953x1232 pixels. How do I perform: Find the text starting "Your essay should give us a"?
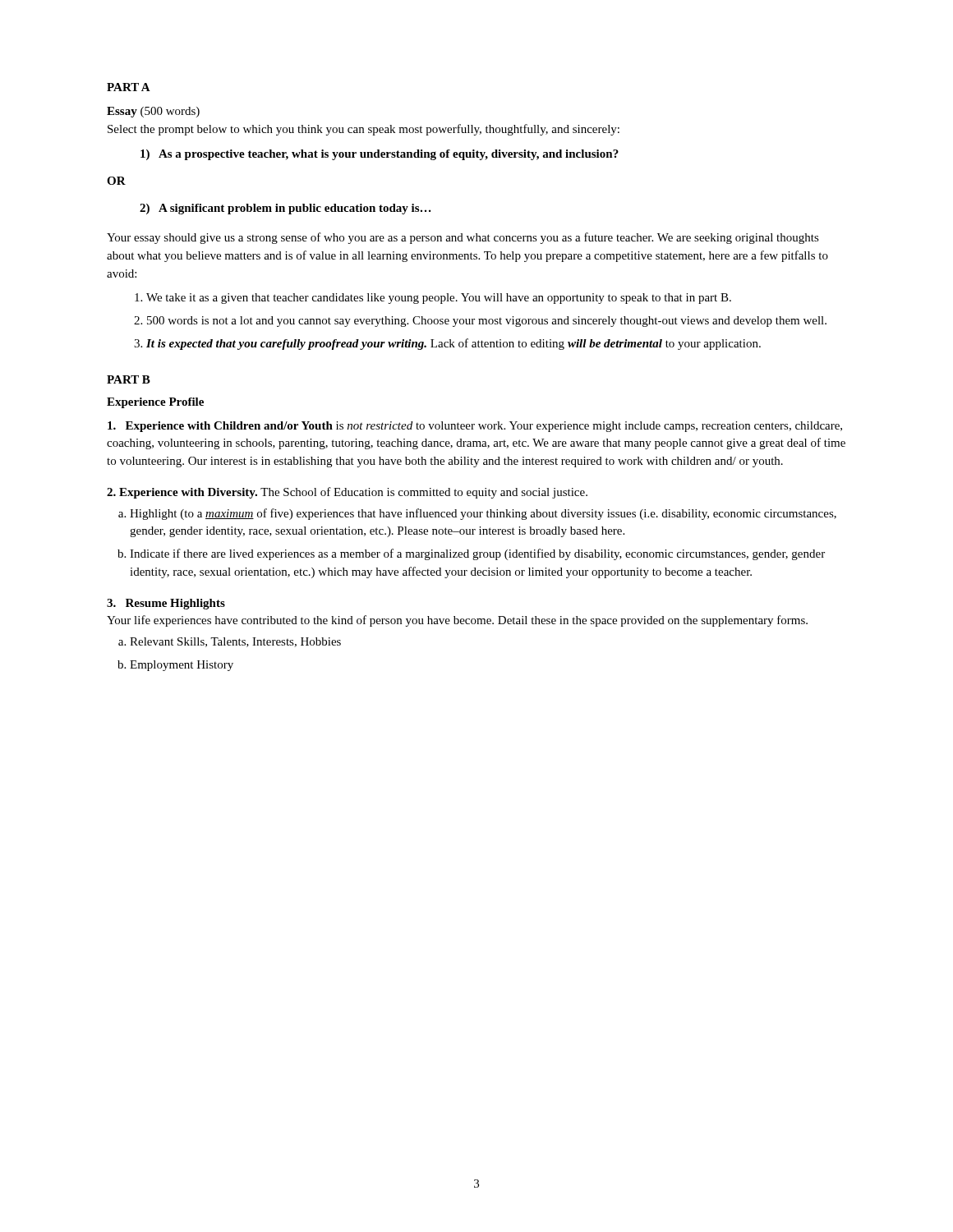(x=467, y=255)
